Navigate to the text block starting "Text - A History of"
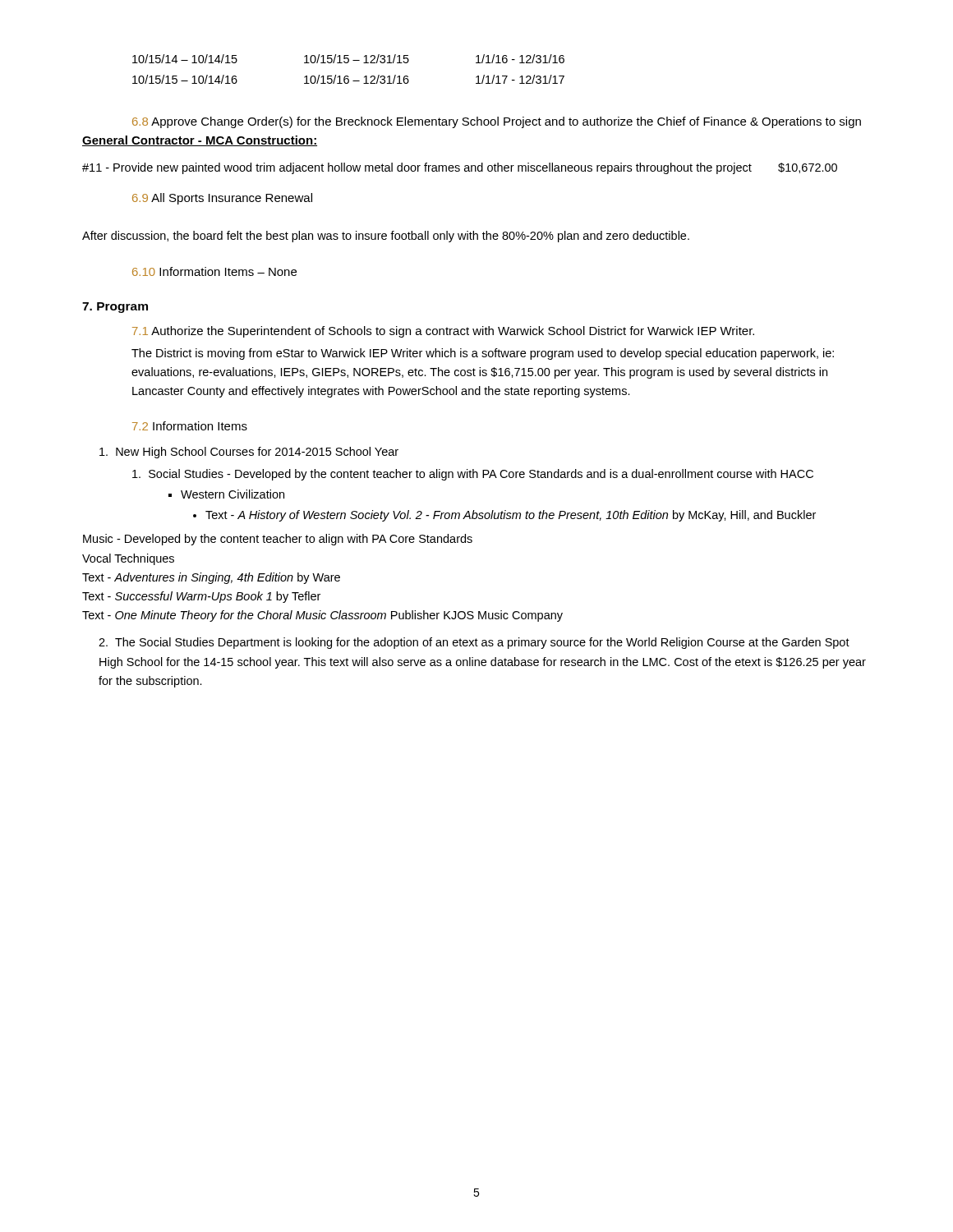Viewport: 953px width, 1232px height. [530, 516]
